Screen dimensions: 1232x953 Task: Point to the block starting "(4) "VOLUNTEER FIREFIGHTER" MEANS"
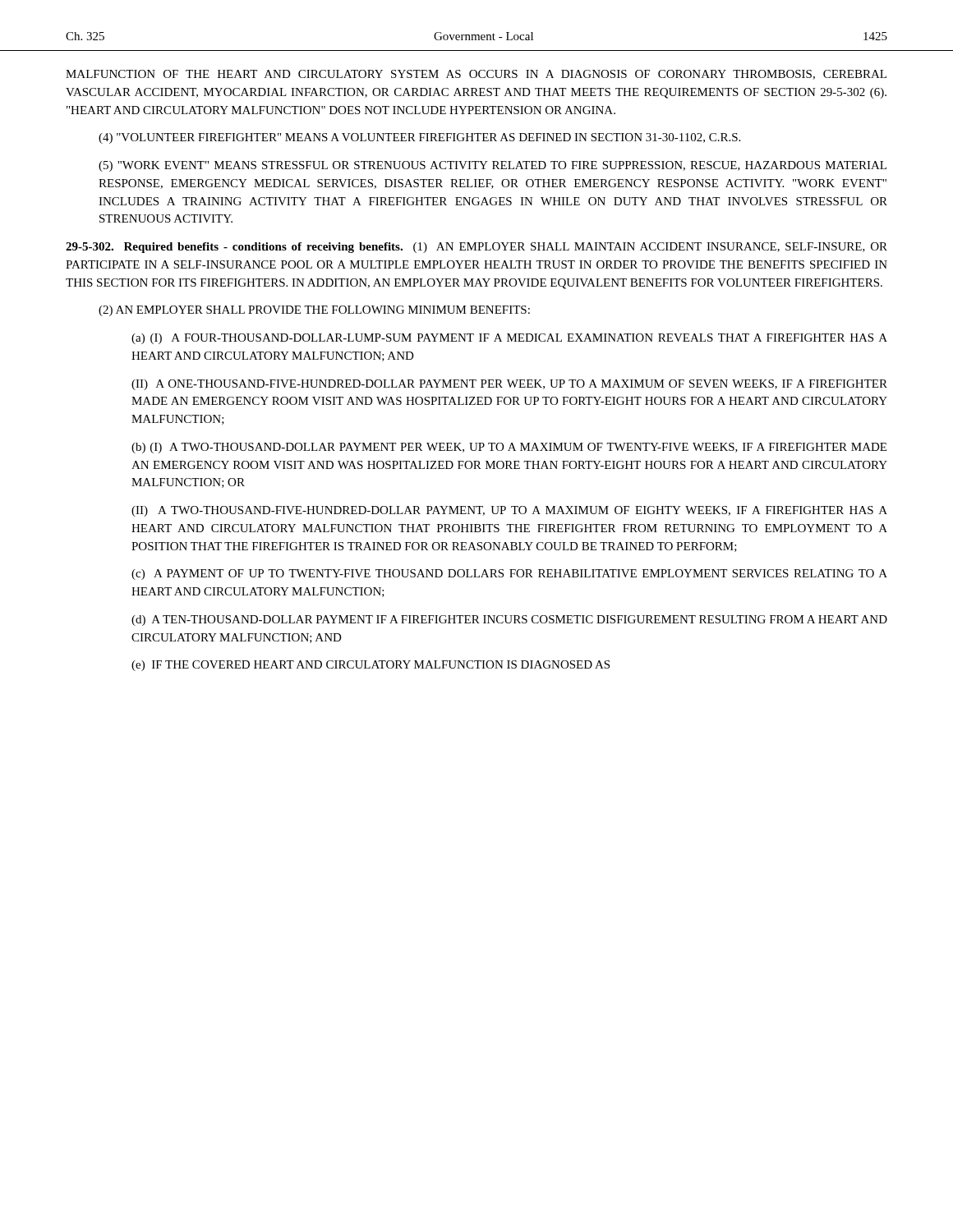click(x=493, y=138)
